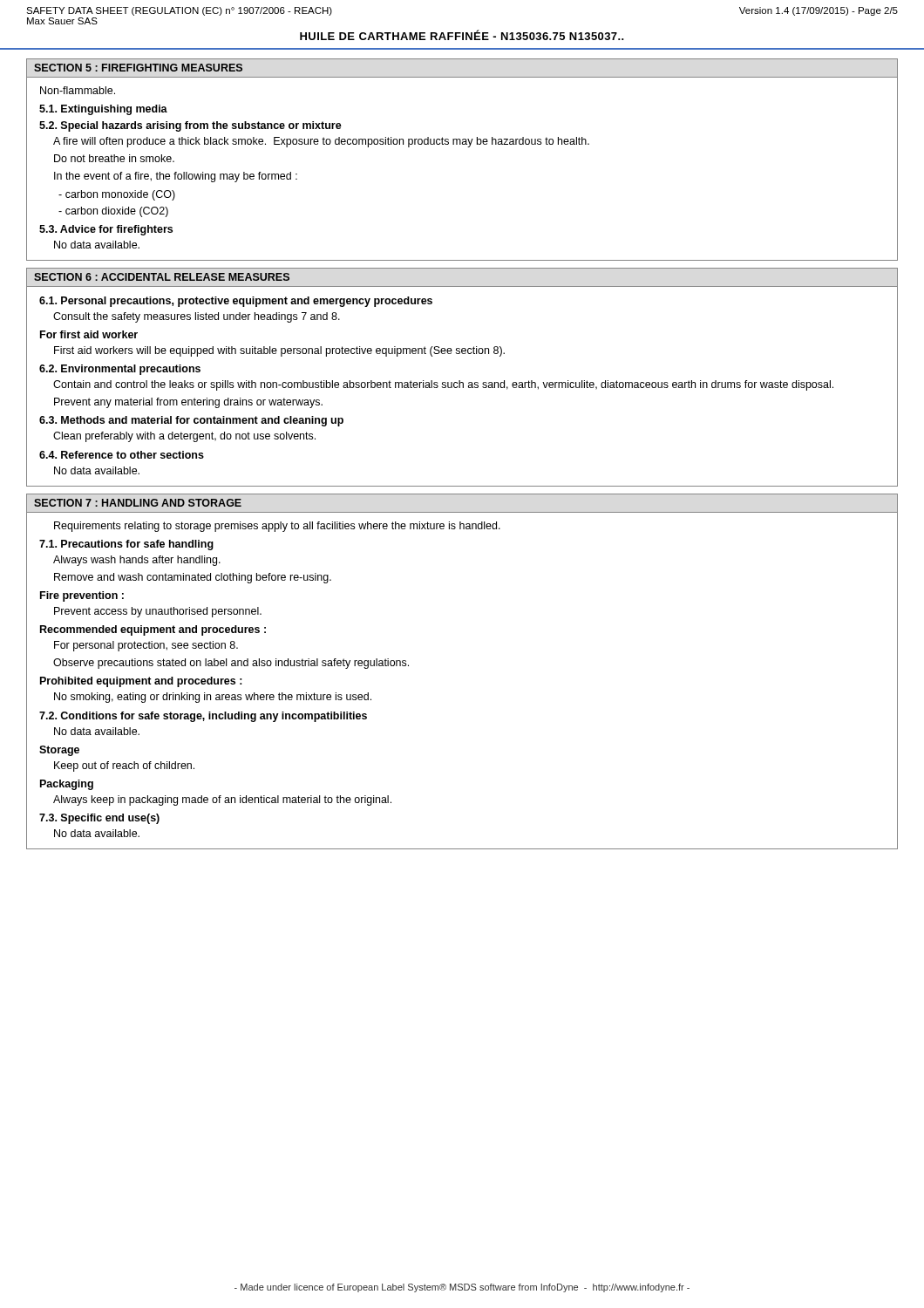The image size is (924, 1308).
Task: Select the passage starting "Observe precautions stated on label"
Action: [232, 663]
